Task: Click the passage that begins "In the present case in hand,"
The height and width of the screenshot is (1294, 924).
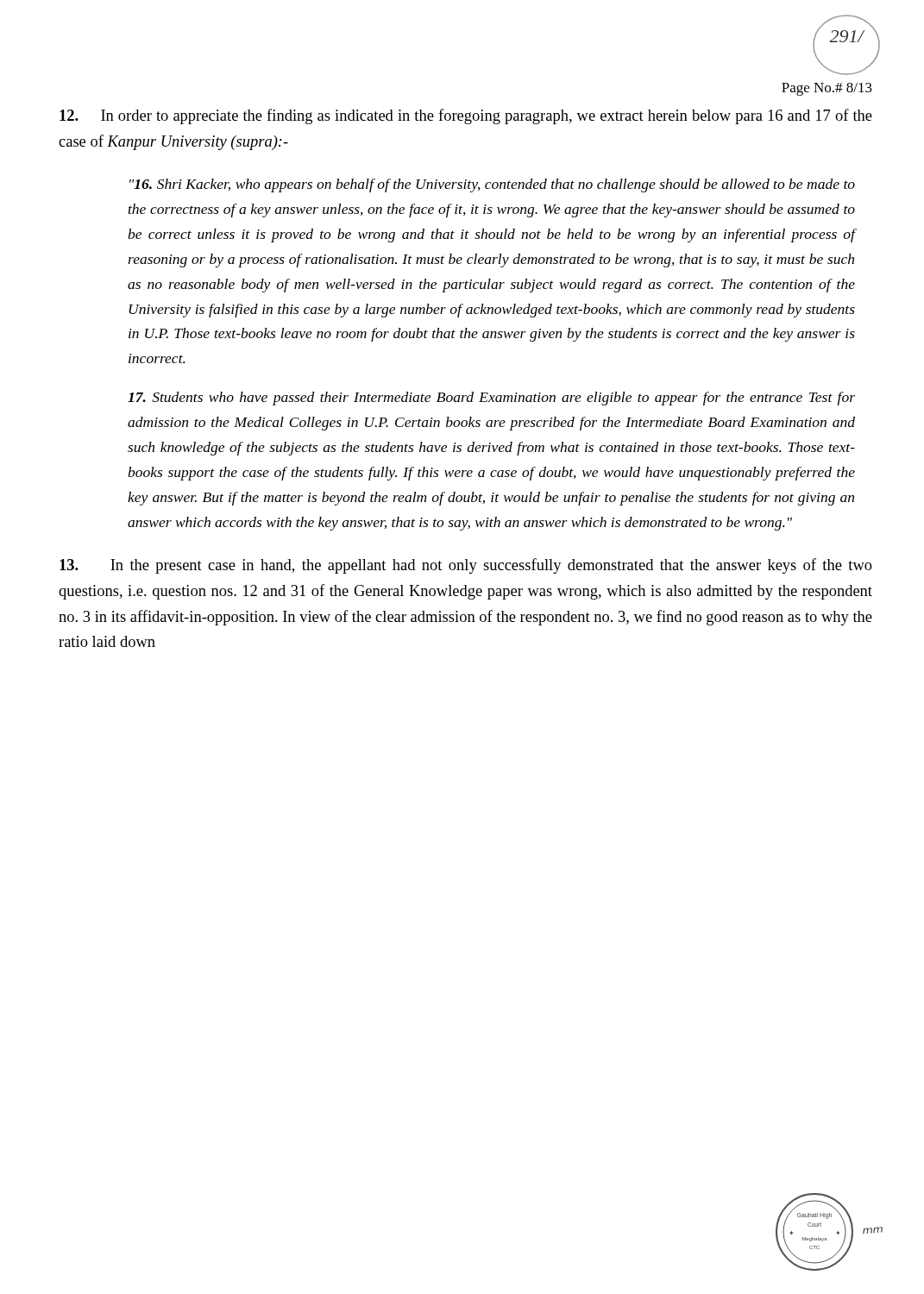Action: pos(465,604)
